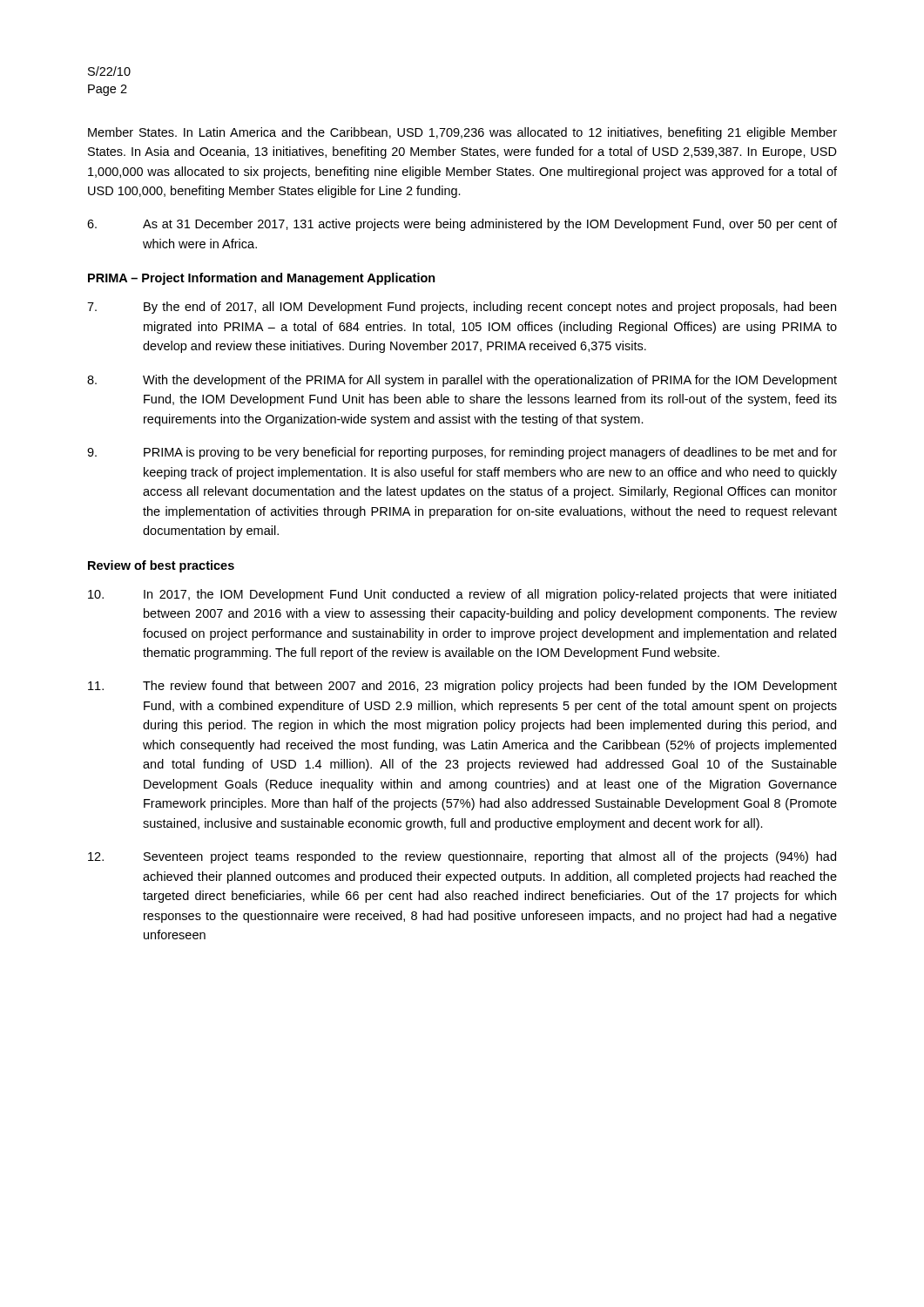Locate the text block with the text "PRIMA is proving to be"
The width and height of the screenshot is (924, 1307).
pos(462,492)
